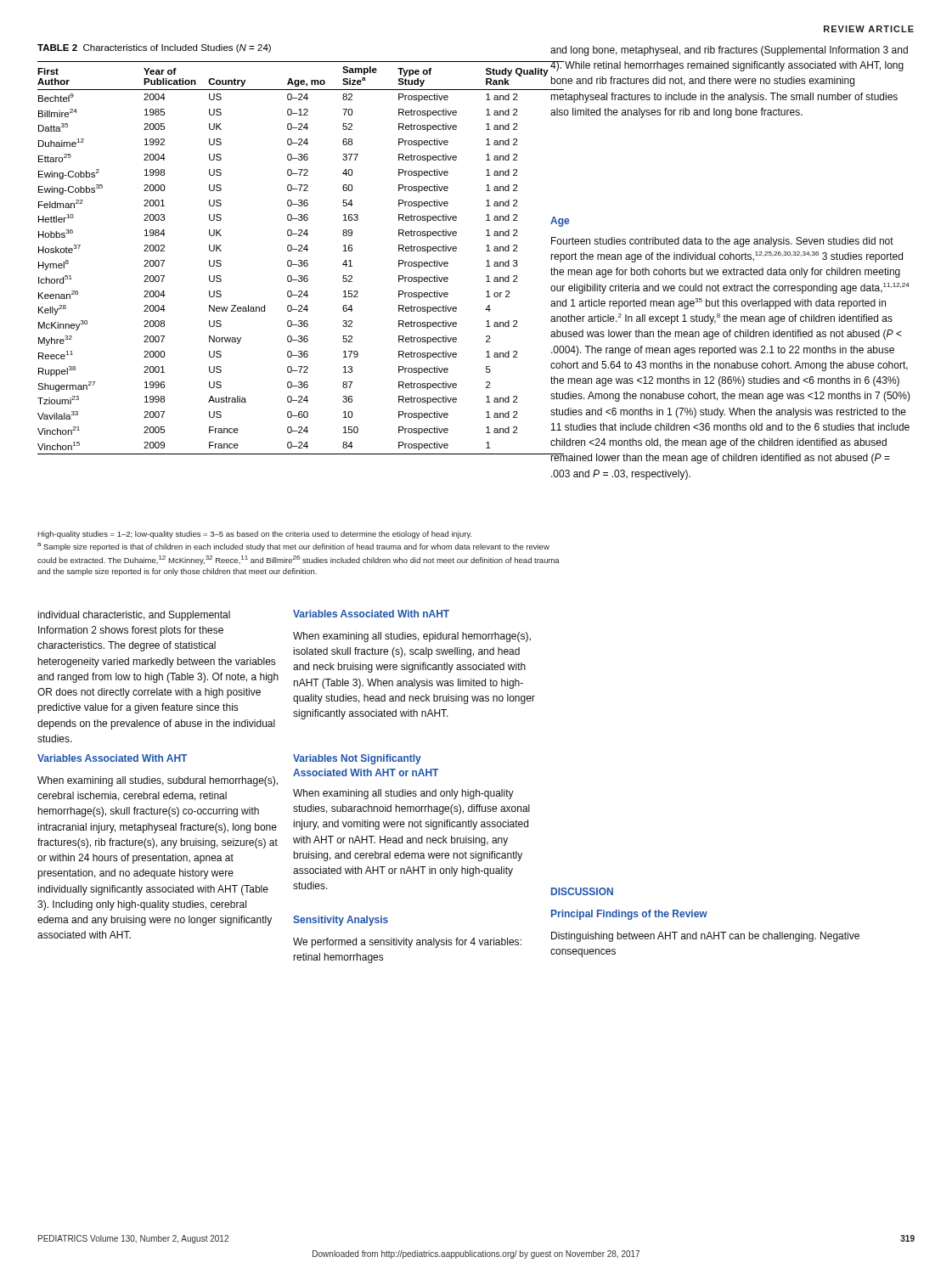Locate the footnote containing "High-quality studies = 1–2; low-quality studies ="
The width and height of the screenshot is (952, 1274).
298,553
